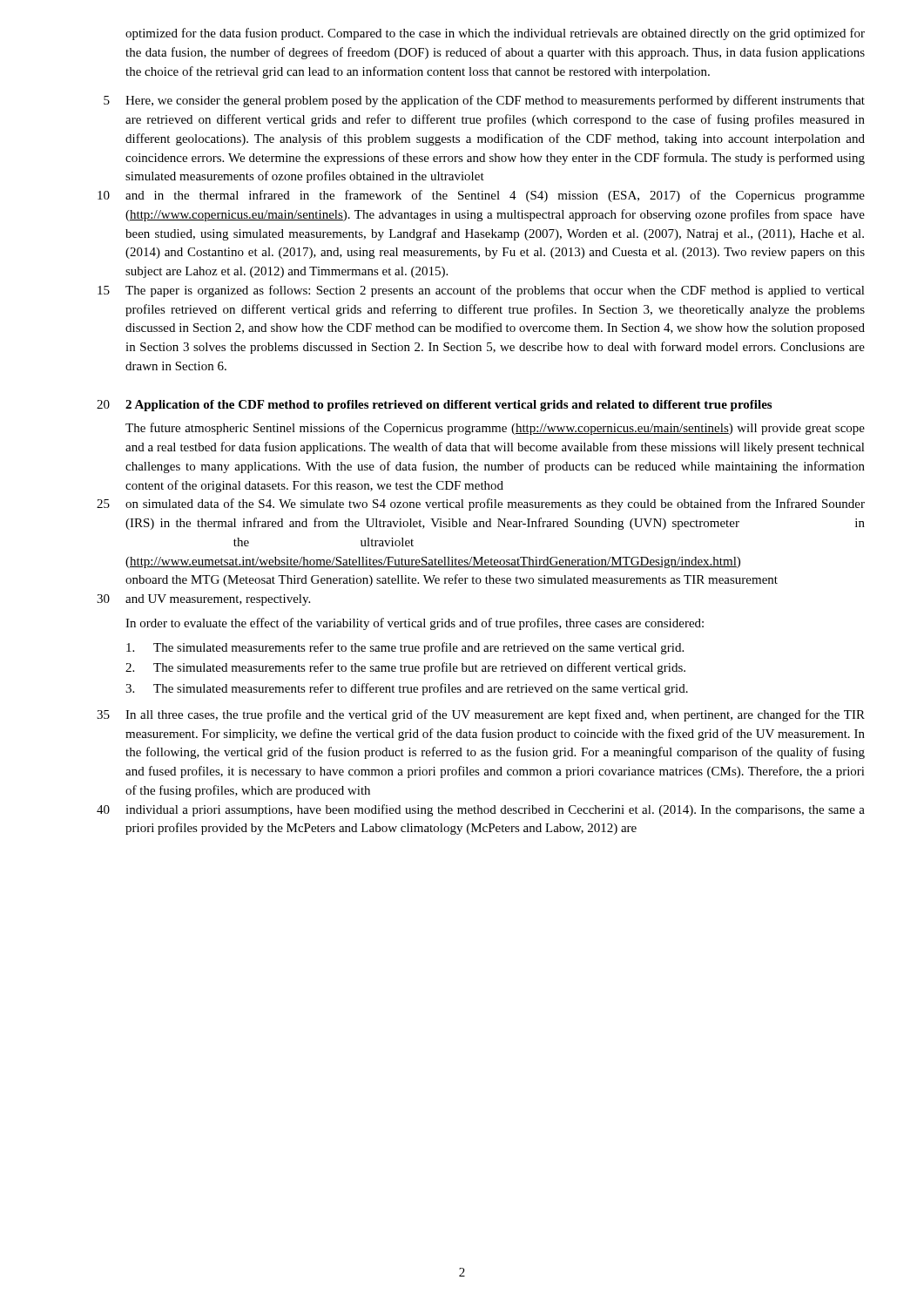Locate the block of text that opens with "The future atmospheric Sentinel missions of the"
The height and width of the screenshot is (1307, 924).
[495, 457]
